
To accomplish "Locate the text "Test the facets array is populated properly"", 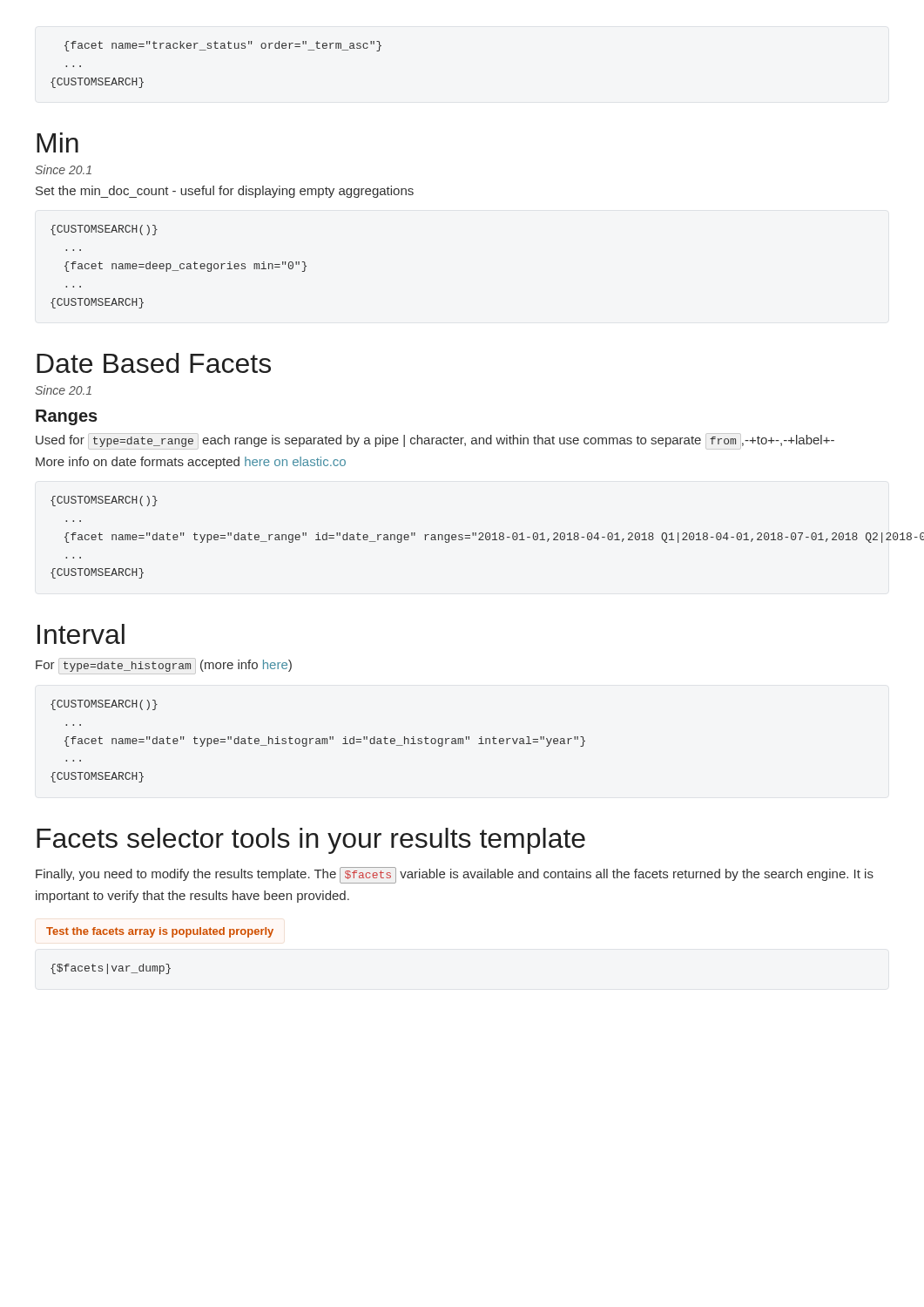I will point(160,931).
